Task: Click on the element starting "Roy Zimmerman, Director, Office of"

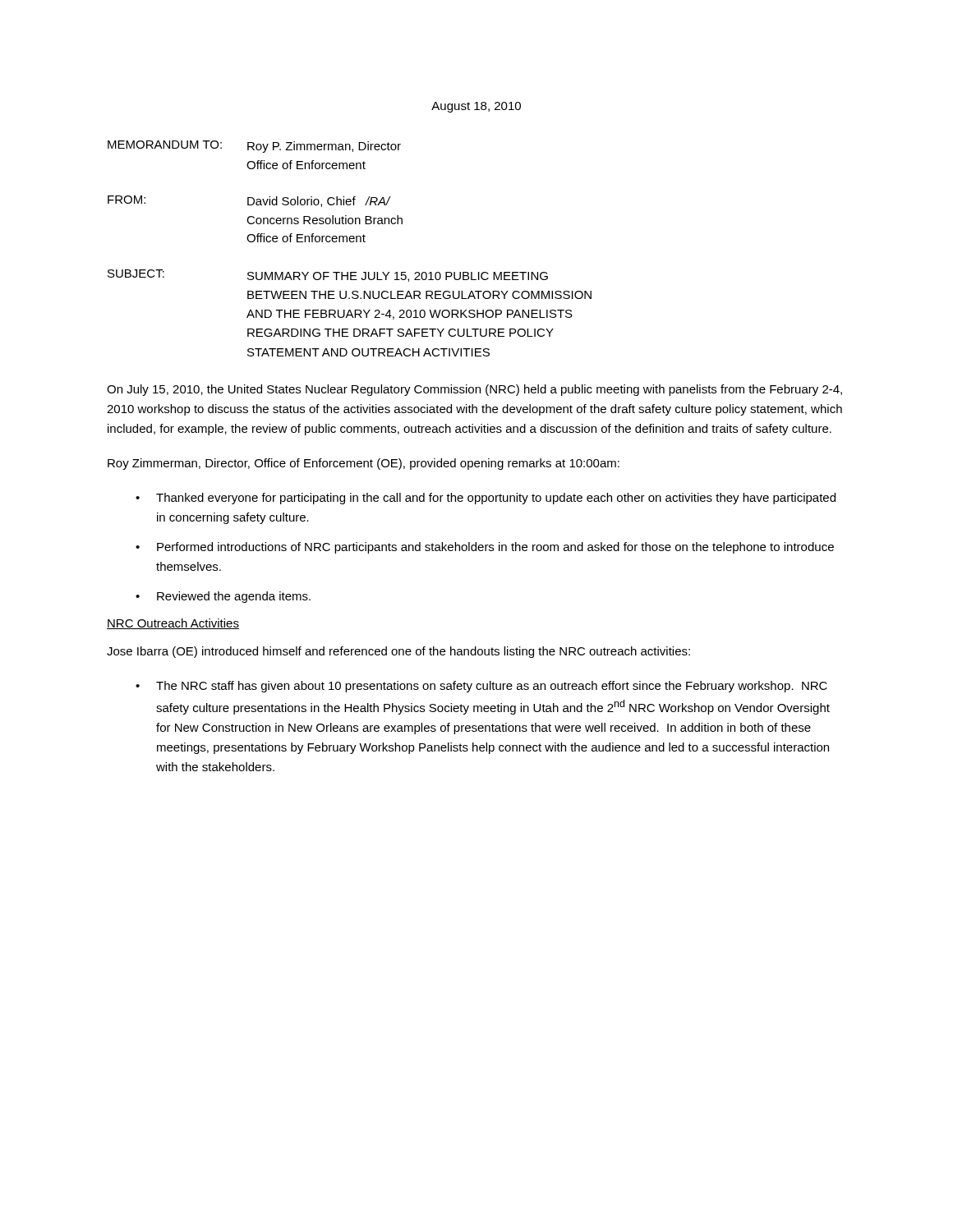Action: [364, 463]
